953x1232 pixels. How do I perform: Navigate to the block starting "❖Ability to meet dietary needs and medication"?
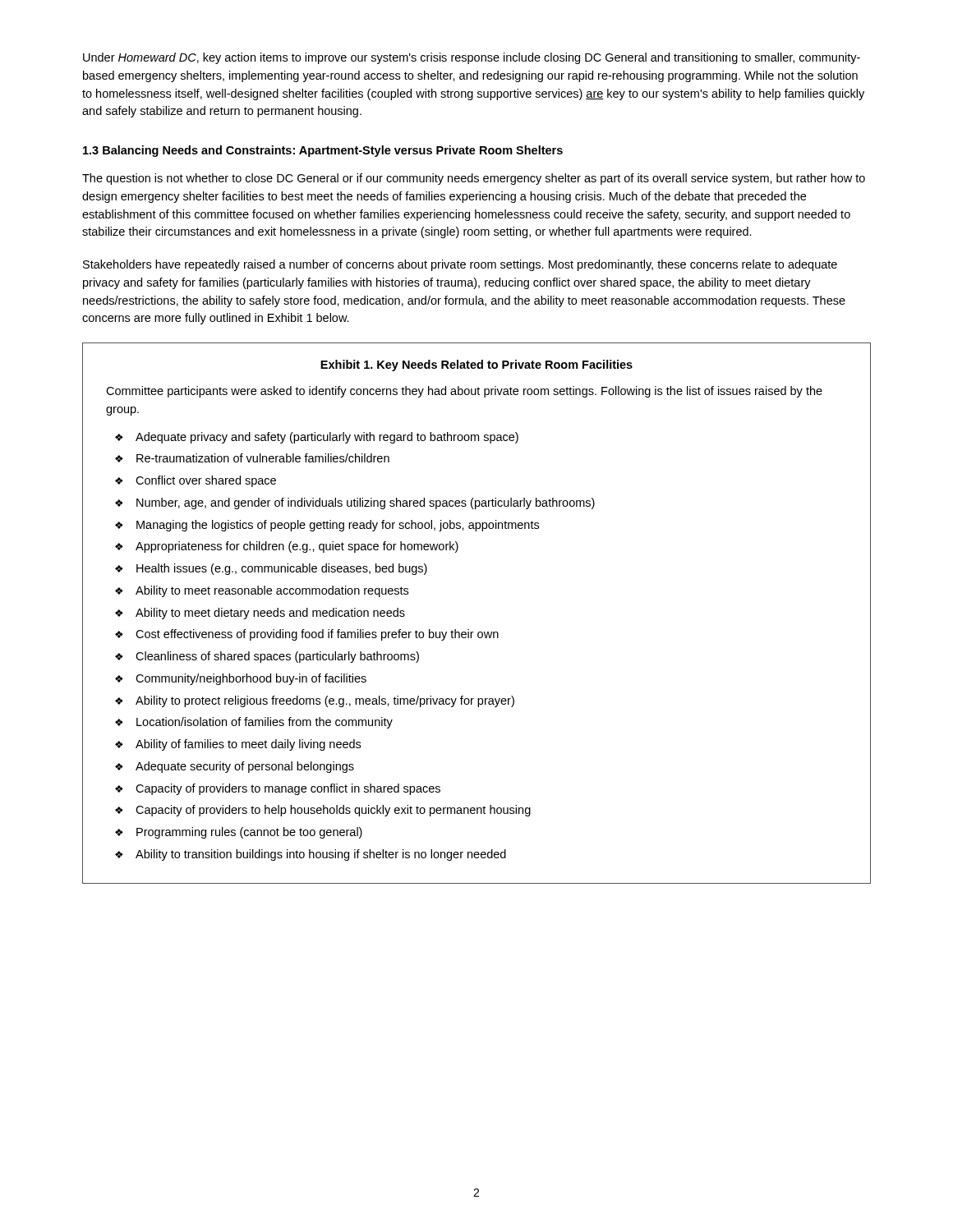point(260,613)
